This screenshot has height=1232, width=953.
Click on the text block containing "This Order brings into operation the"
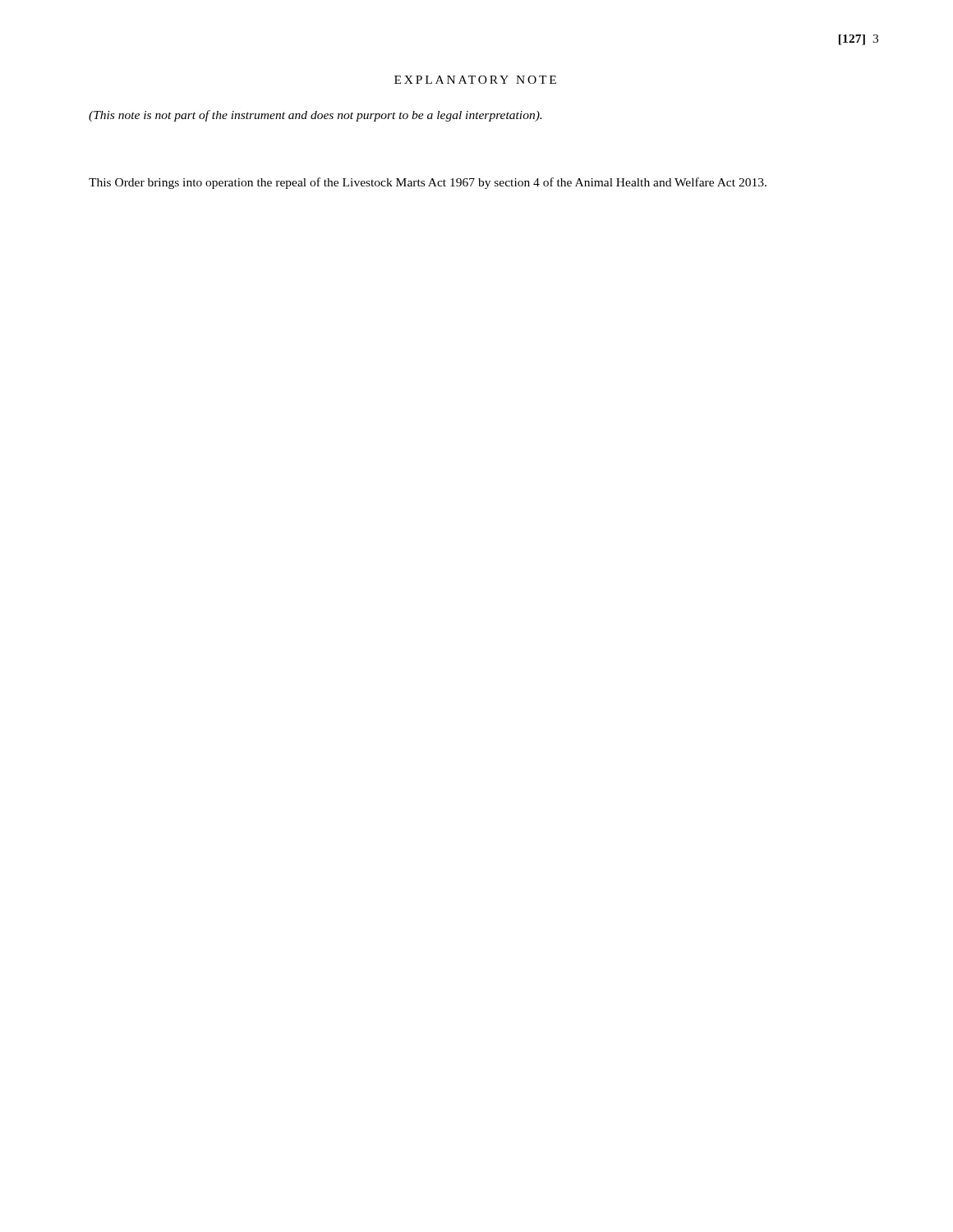(428, 182)
